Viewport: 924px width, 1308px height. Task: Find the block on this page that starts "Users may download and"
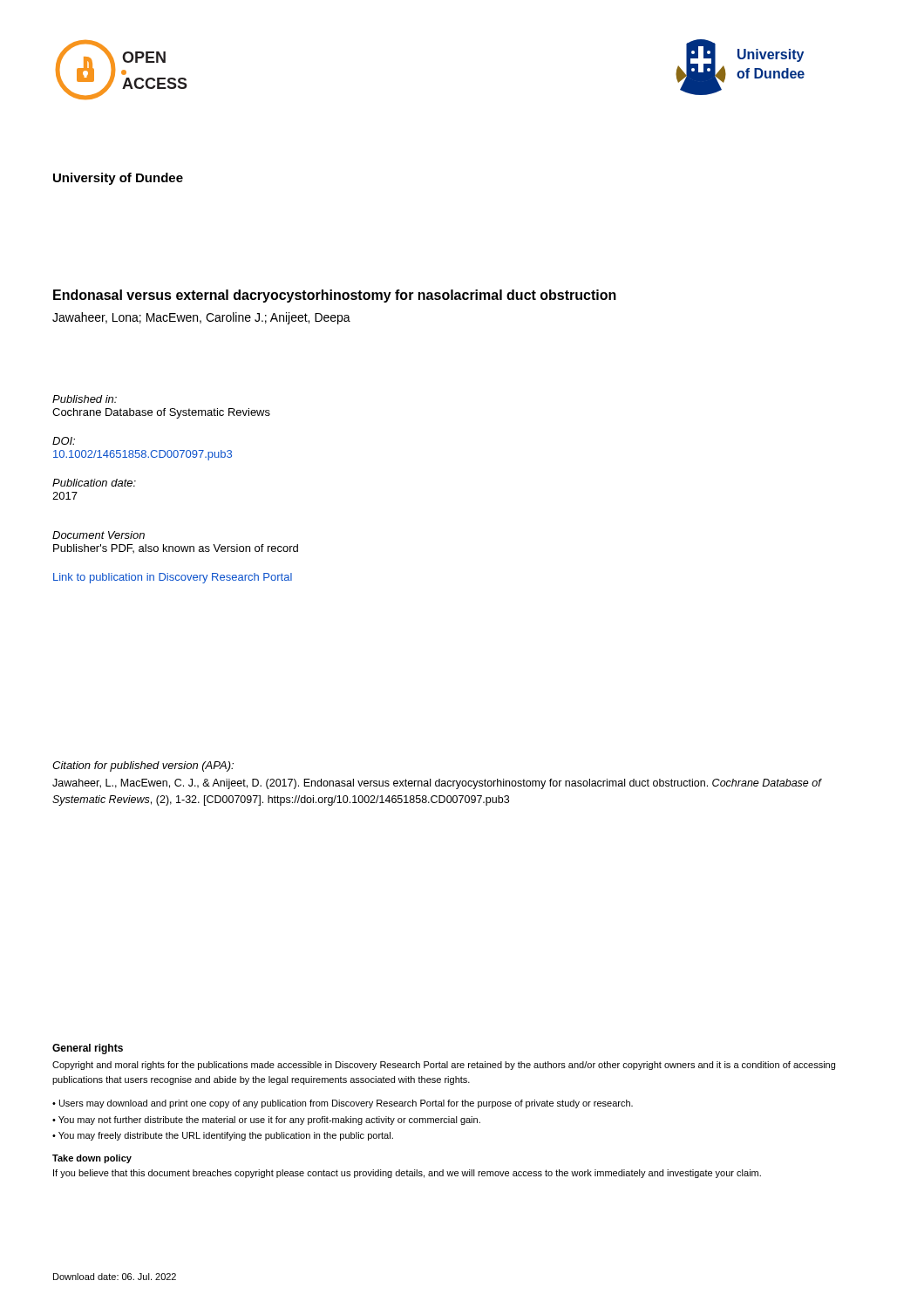pyautogui.click(x=346, y=1103)
